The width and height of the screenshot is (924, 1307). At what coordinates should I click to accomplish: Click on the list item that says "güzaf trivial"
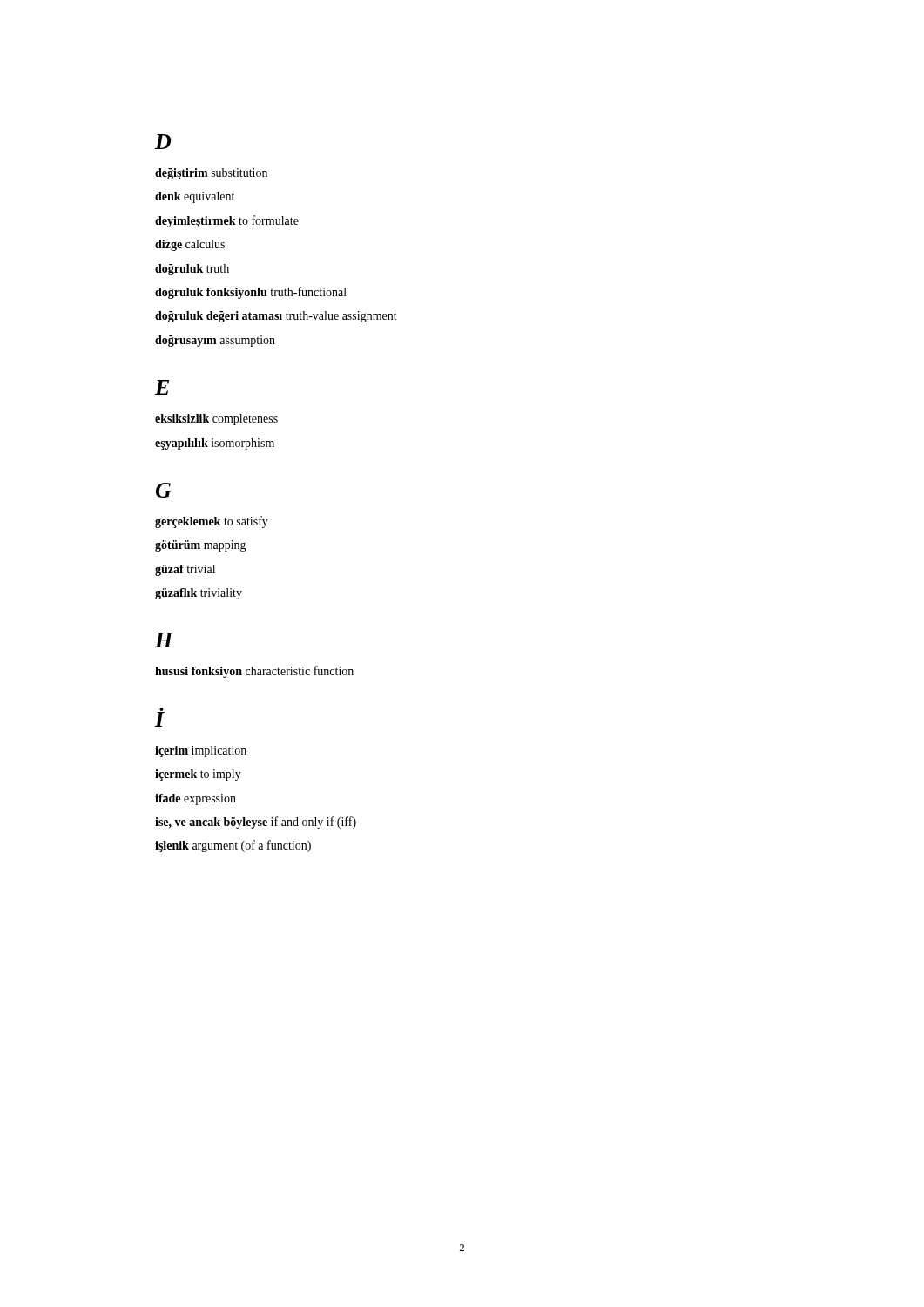185,569
